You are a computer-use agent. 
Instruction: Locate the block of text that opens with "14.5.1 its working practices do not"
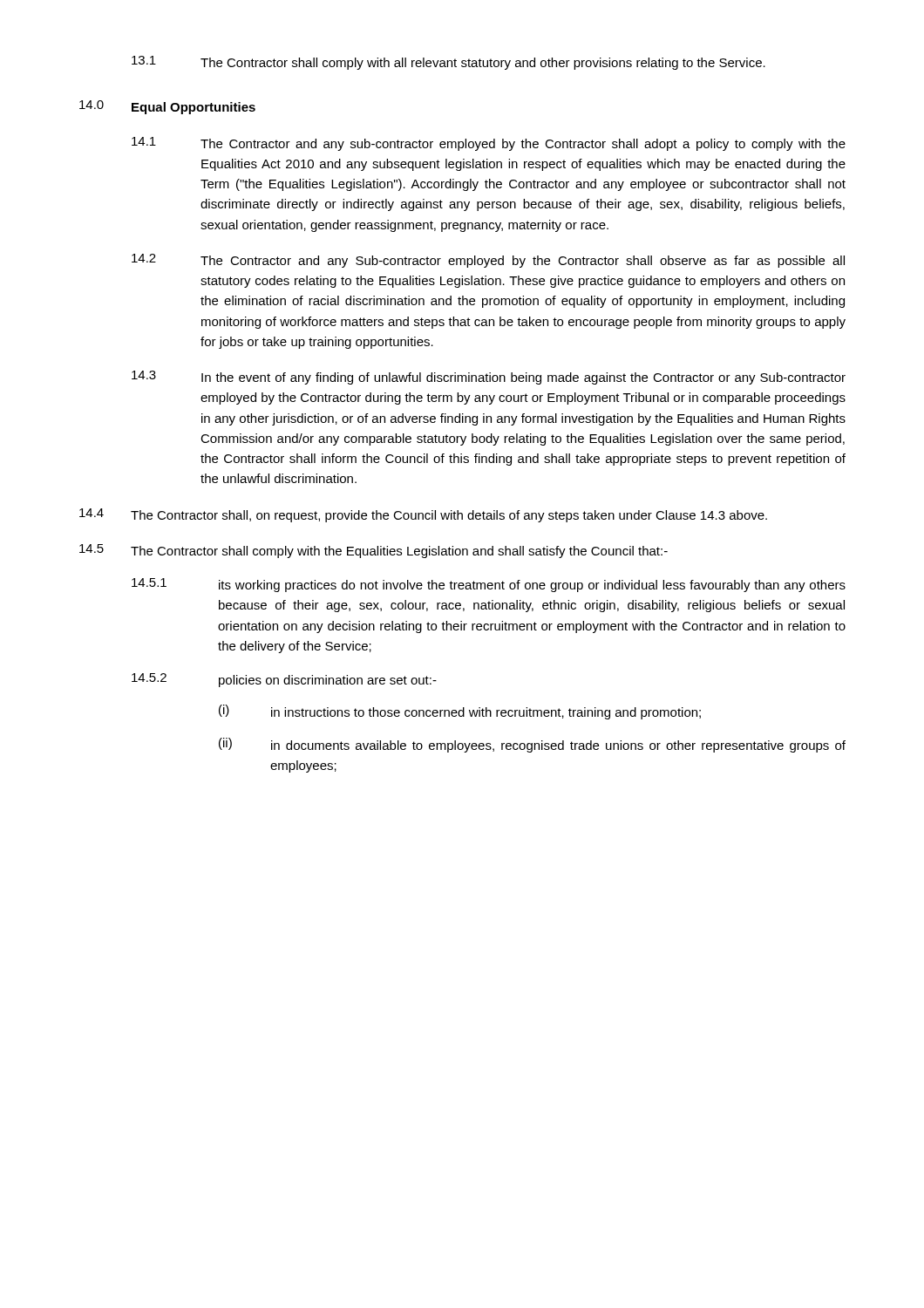click(x=488, y=615)
